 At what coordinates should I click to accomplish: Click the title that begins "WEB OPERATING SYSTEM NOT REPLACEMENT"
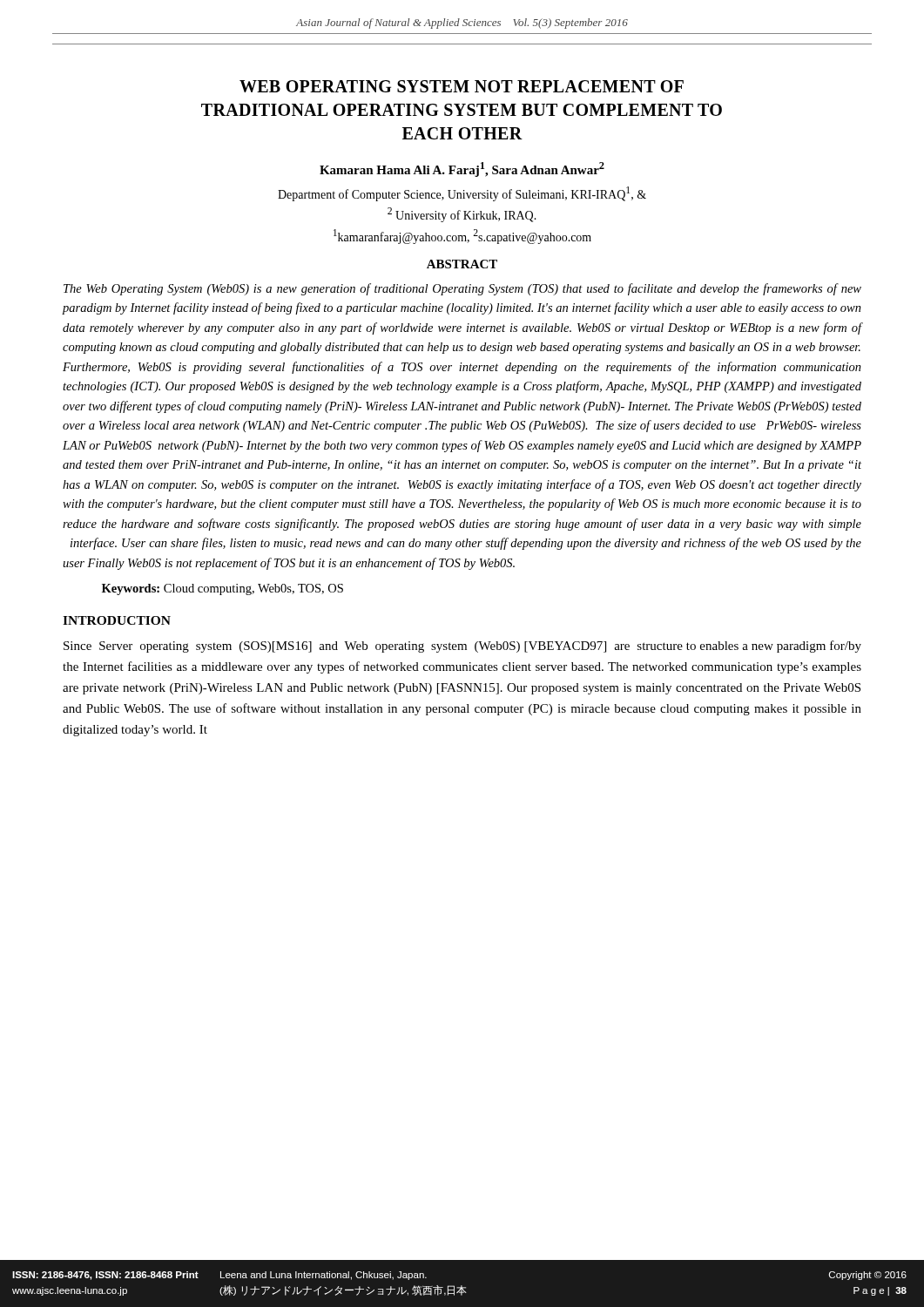coord(462,110)
